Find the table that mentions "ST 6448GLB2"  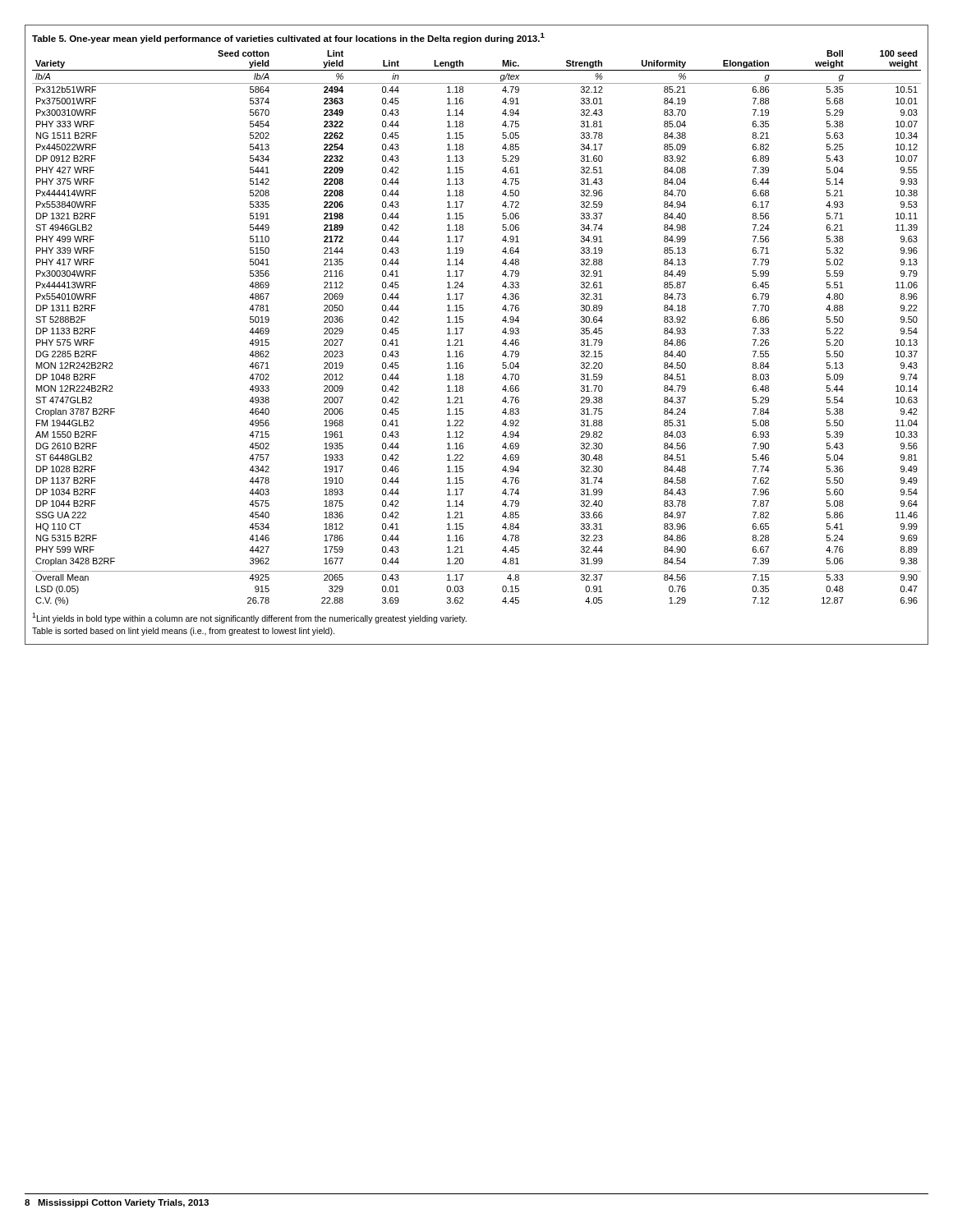pos(476,335)
